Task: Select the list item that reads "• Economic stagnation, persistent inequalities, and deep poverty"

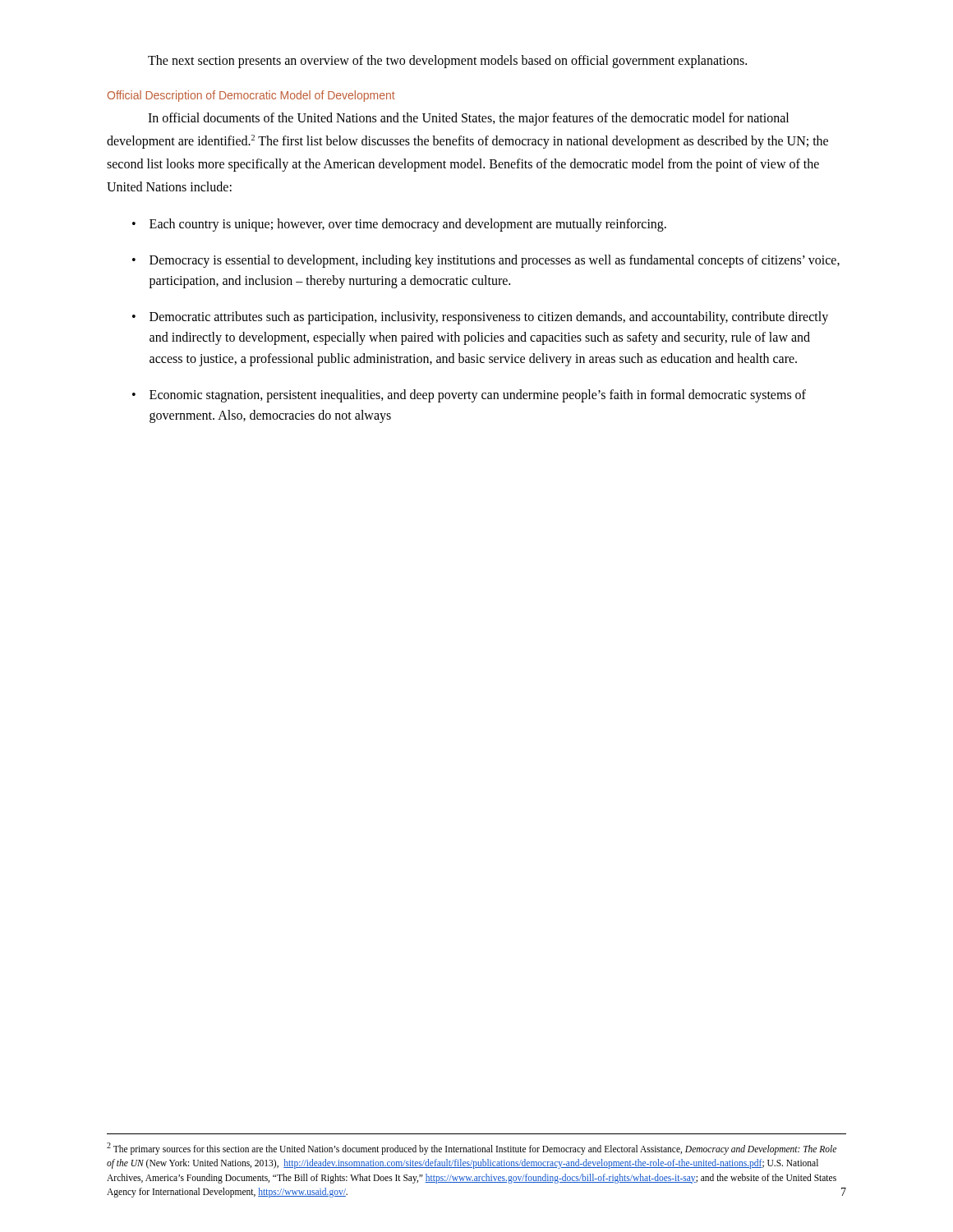Action: point(489,405)
